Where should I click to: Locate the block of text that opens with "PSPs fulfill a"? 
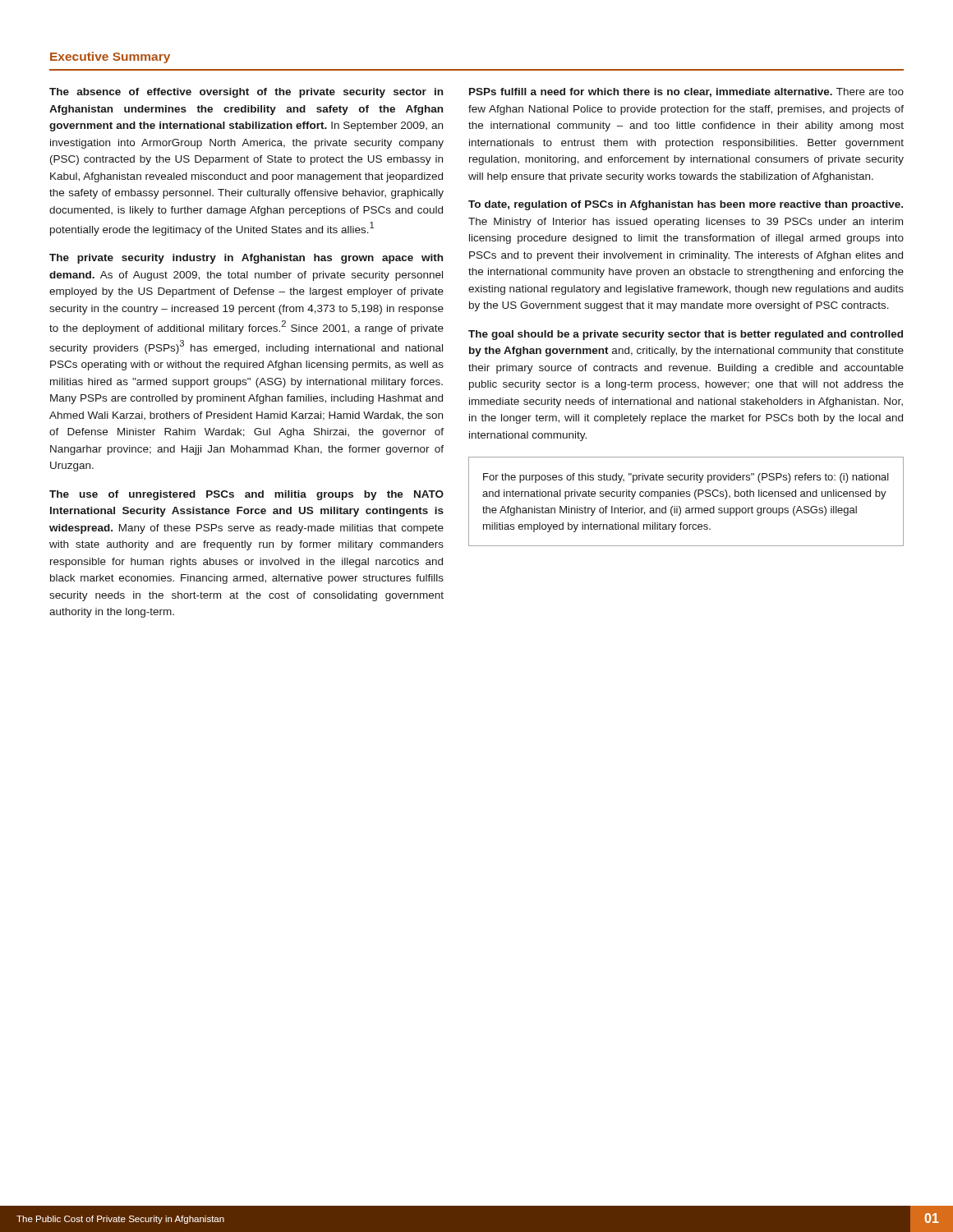tap(686, 134)
